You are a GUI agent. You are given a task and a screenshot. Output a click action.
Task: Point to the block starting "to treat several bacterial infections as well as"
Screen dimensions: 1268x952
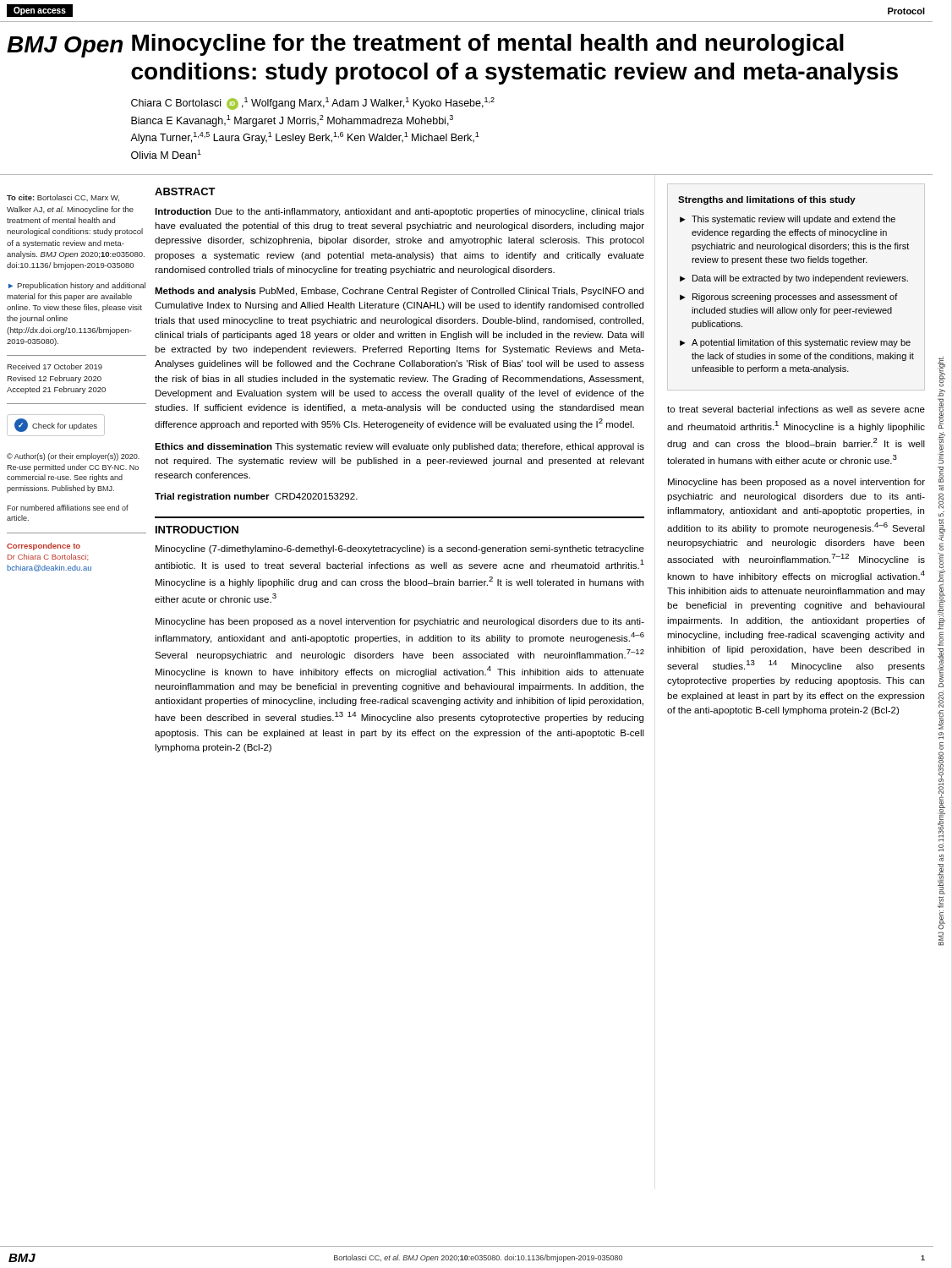coord(796,560)
